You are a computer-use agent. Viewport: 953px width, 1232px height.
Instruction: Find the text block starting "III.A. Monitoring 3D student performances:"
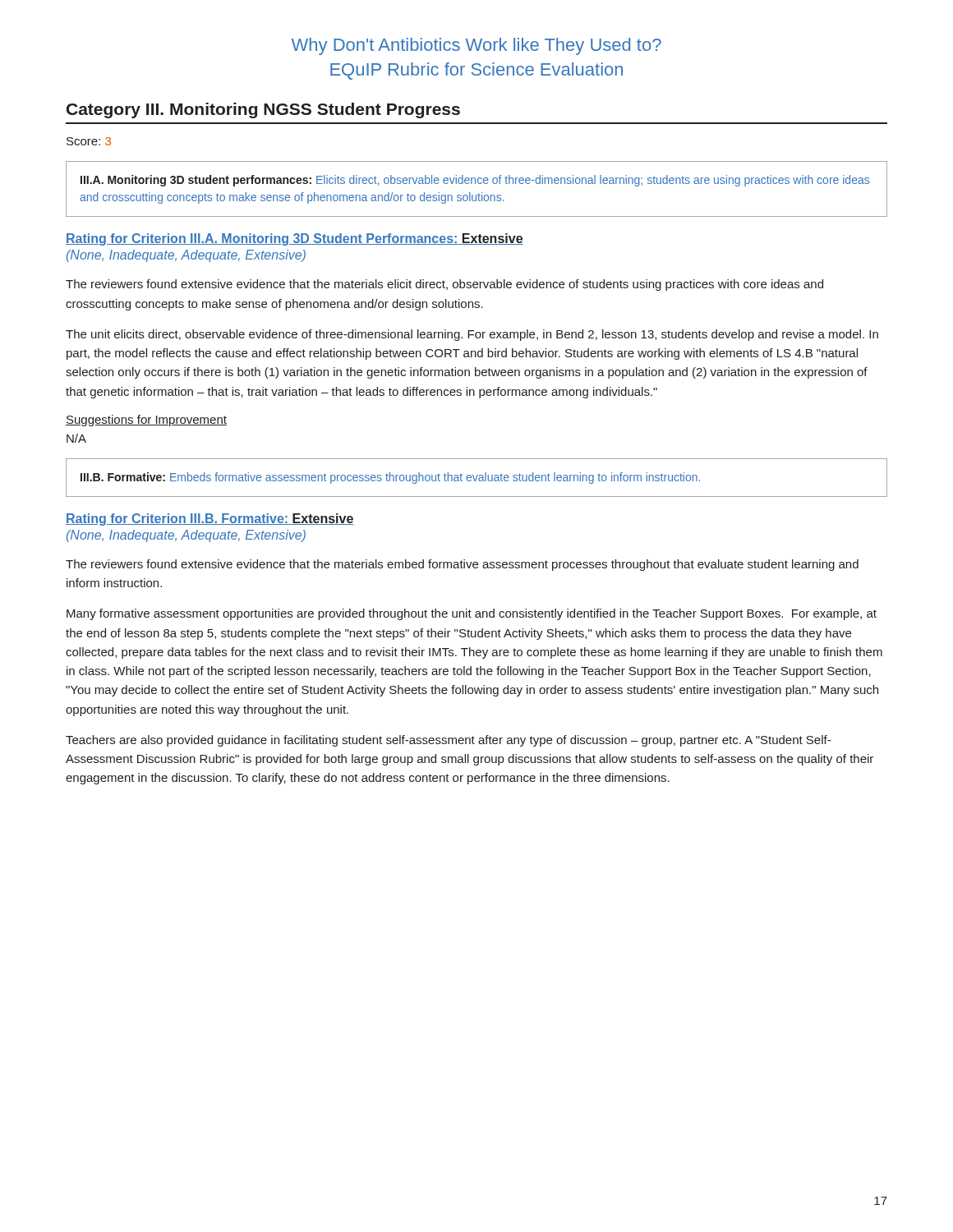tap(476, 189)
